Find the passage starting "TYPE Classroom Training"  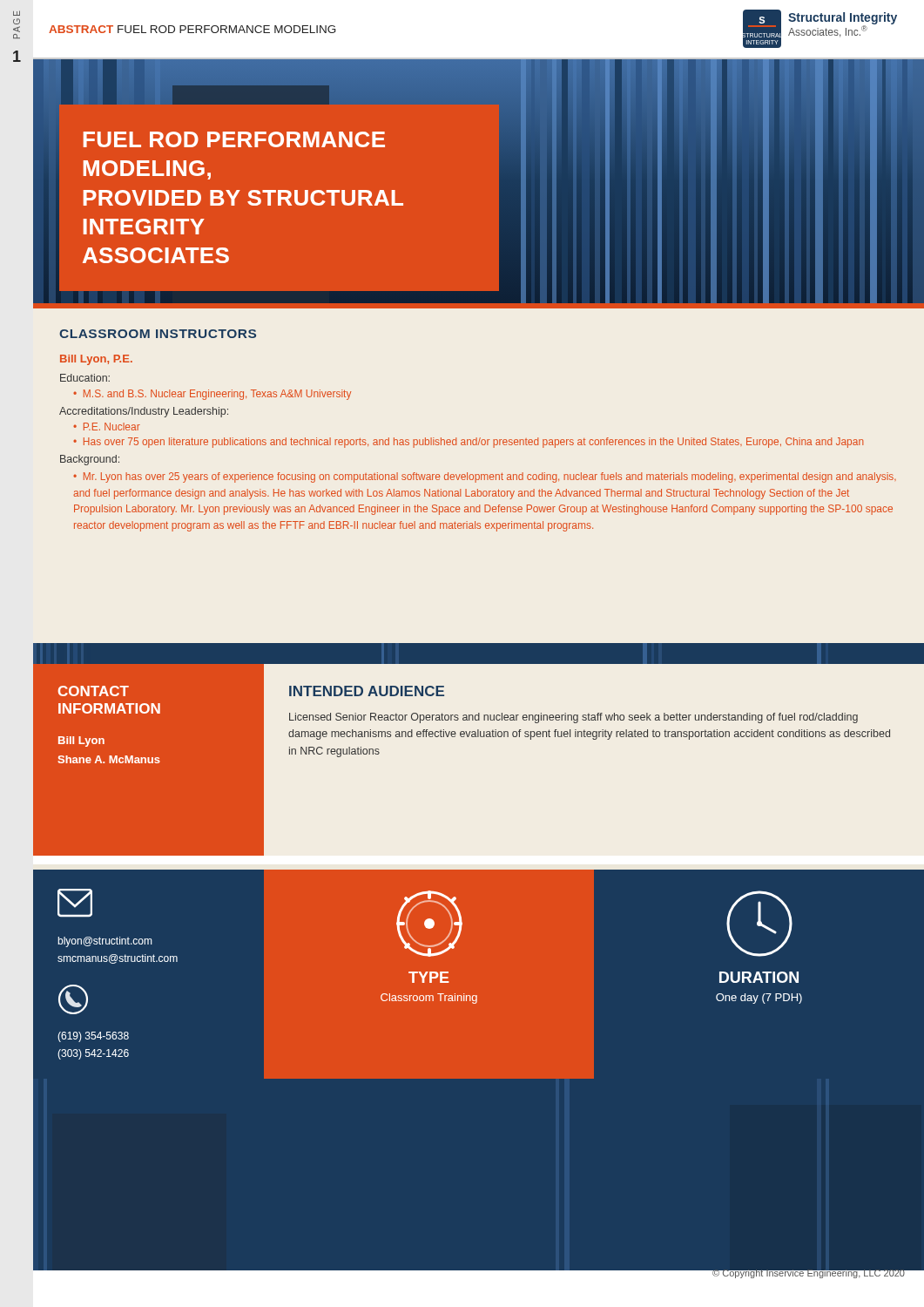pyautogui.click(x=429, y=986)
